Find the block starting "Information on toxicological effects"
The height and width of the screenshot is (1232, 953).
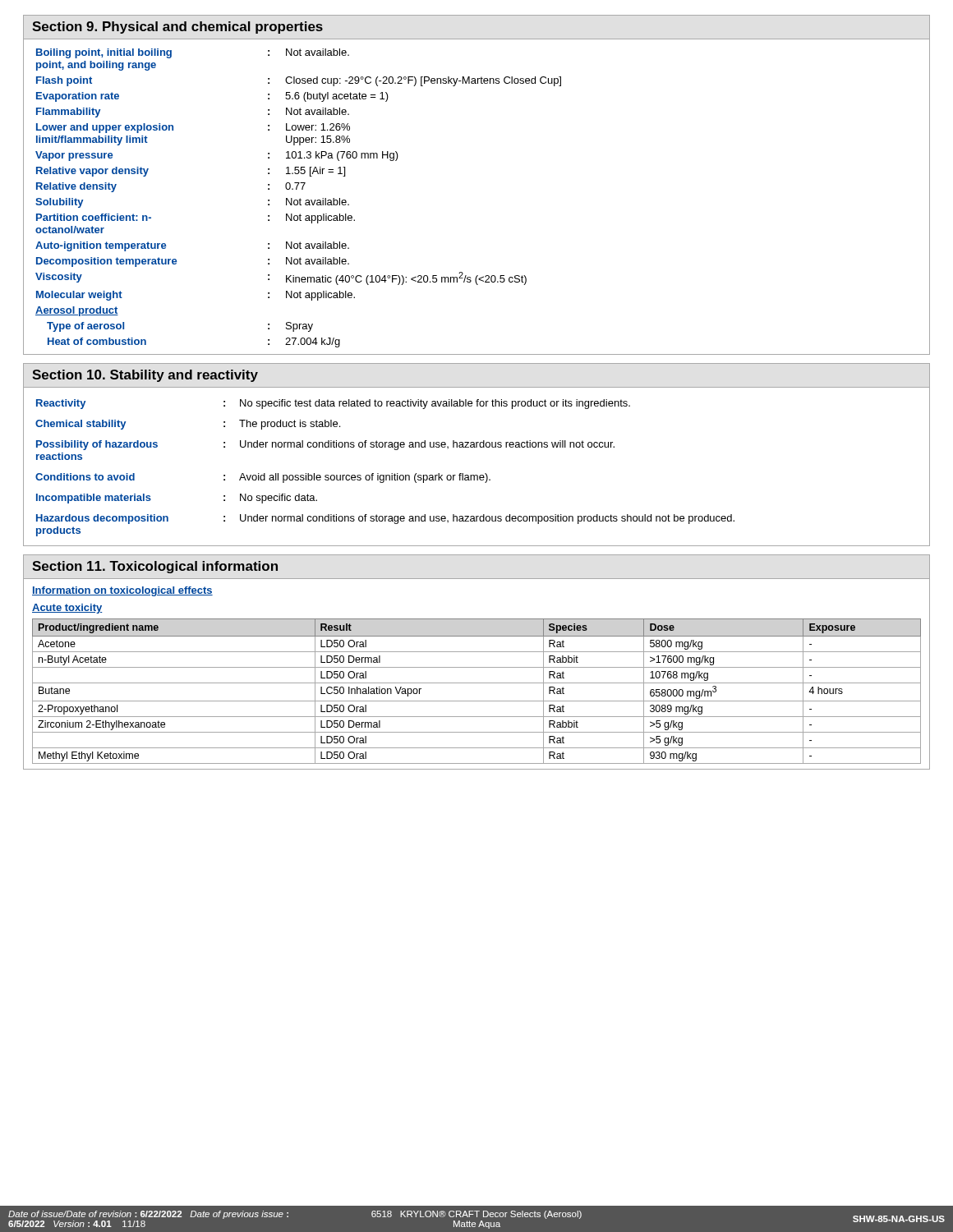(x=122, y=590)
